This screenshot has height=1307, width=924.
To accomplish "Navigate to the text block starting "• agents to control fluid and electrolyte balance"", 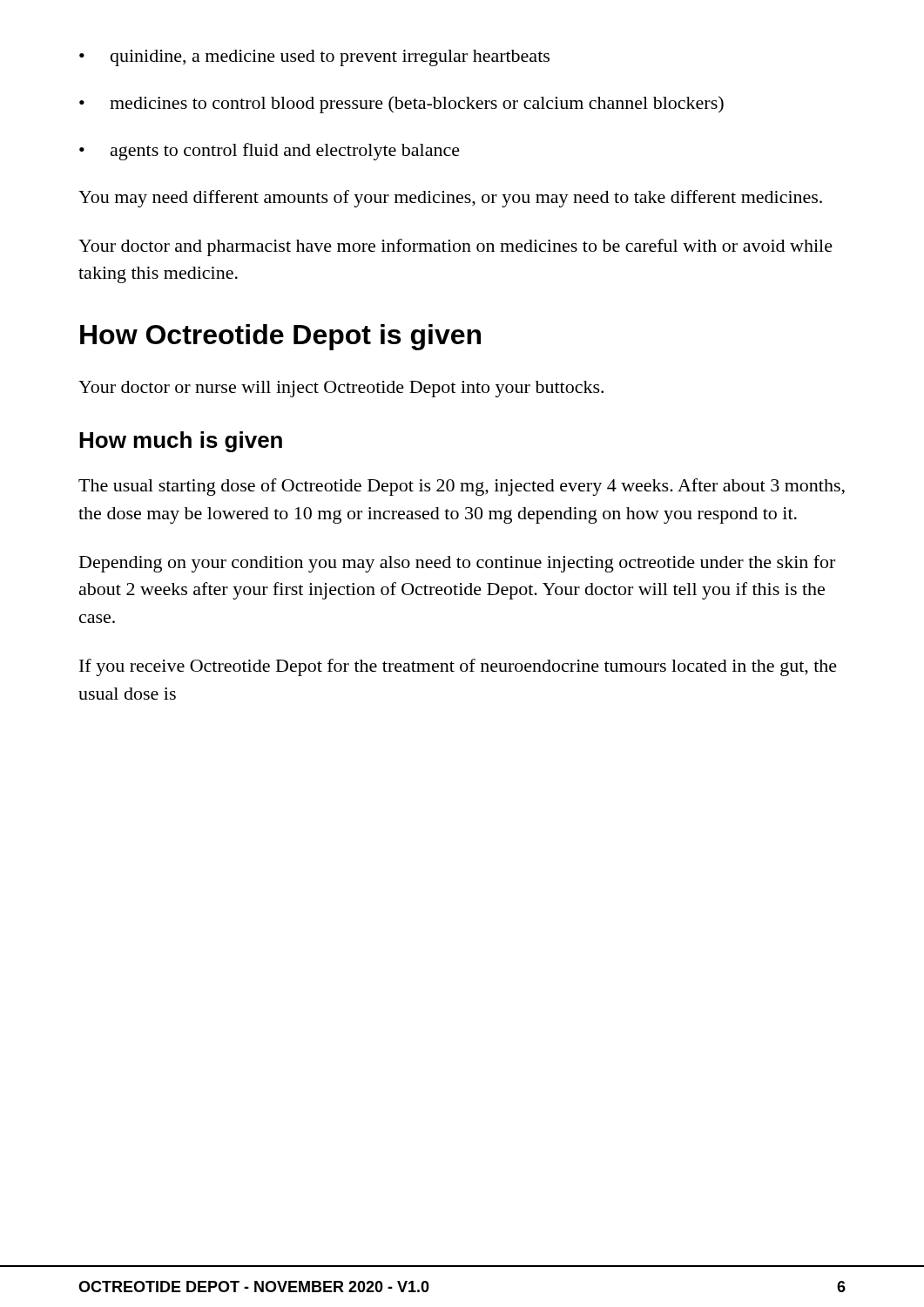I will pyautogui.click(x=462, y=150).
